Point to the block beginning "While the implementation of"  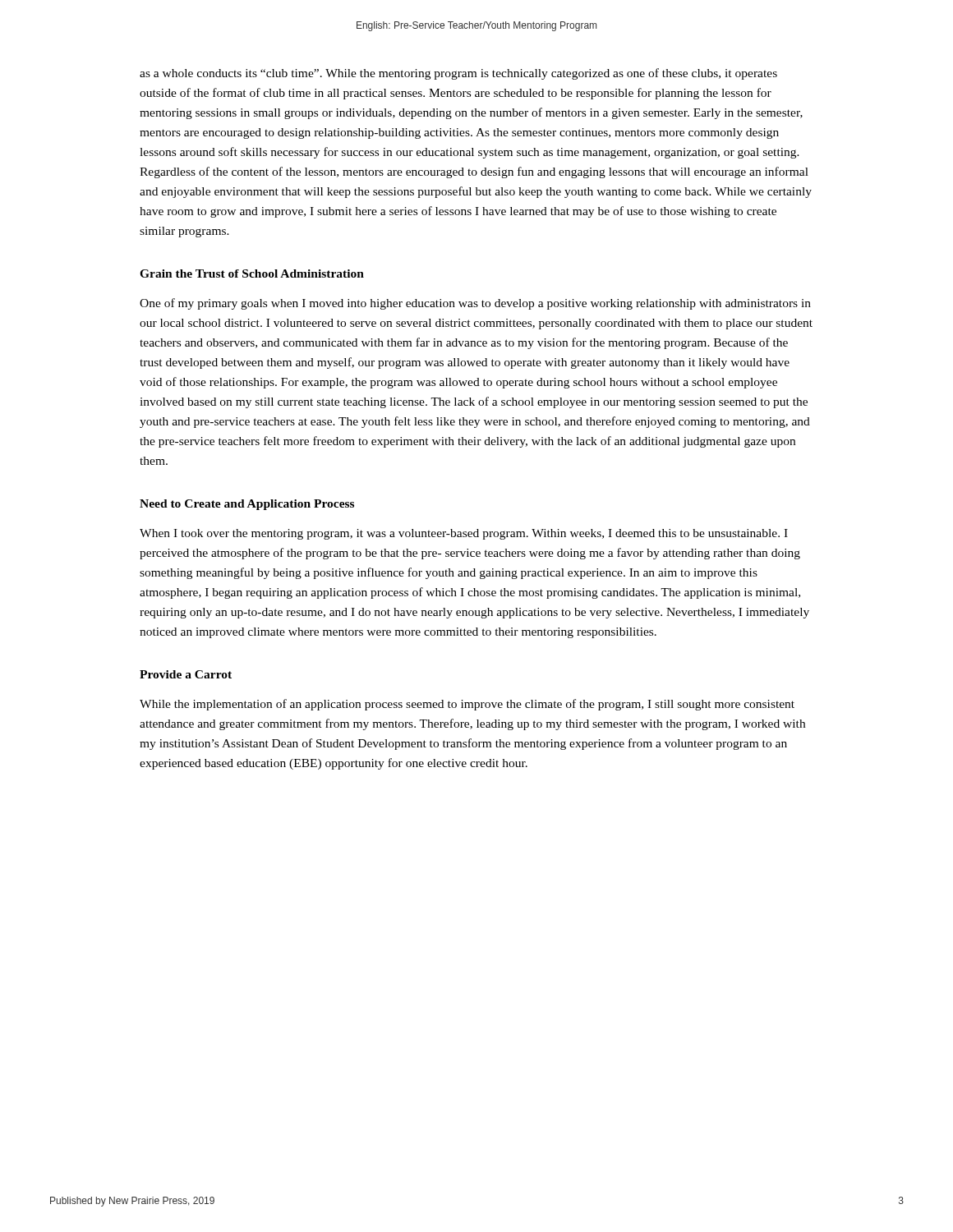pyautogui.click(x=473, y=733)
